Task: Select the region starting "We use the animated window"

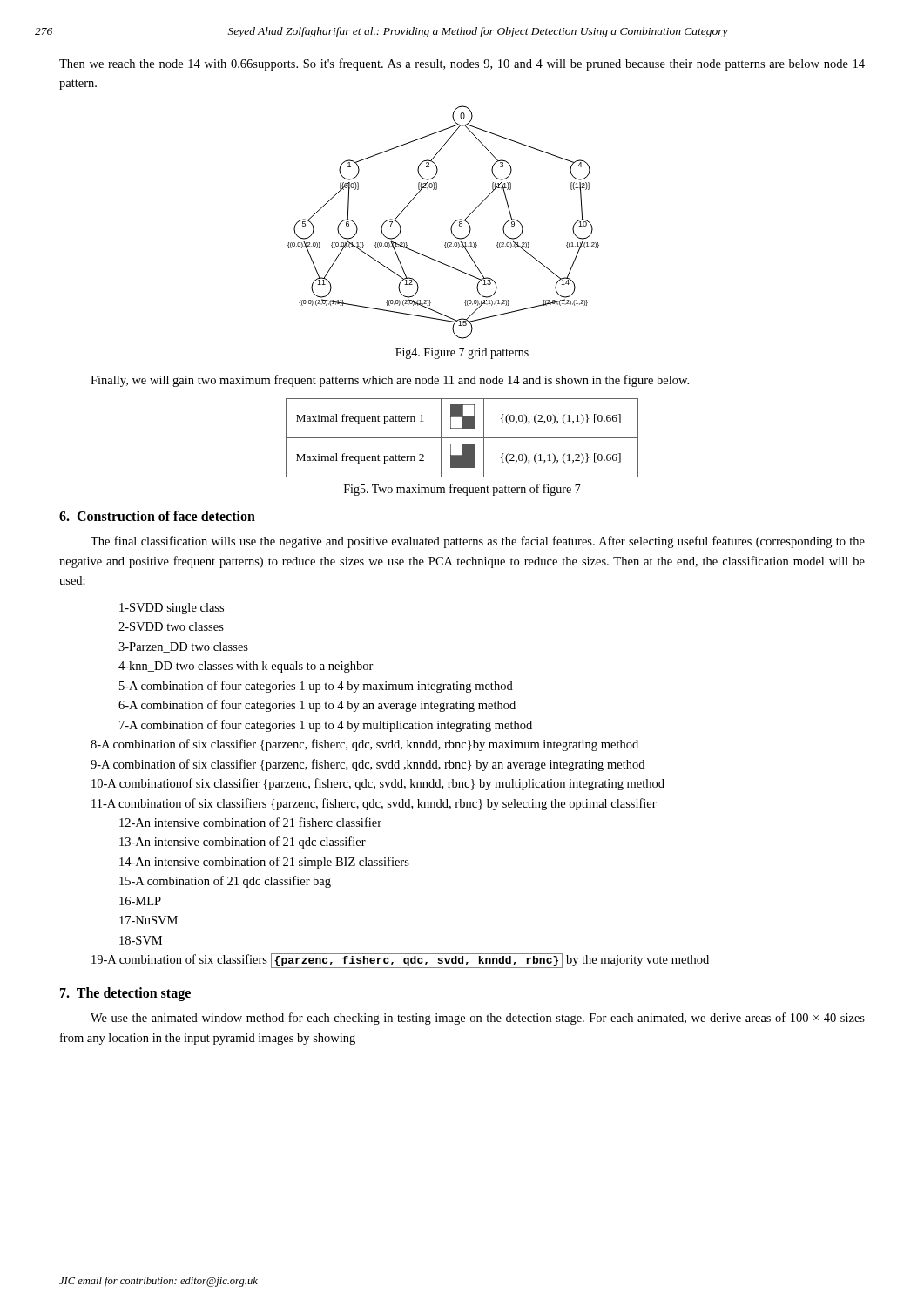Action: pyautogui.click(x=462, y=1028)
